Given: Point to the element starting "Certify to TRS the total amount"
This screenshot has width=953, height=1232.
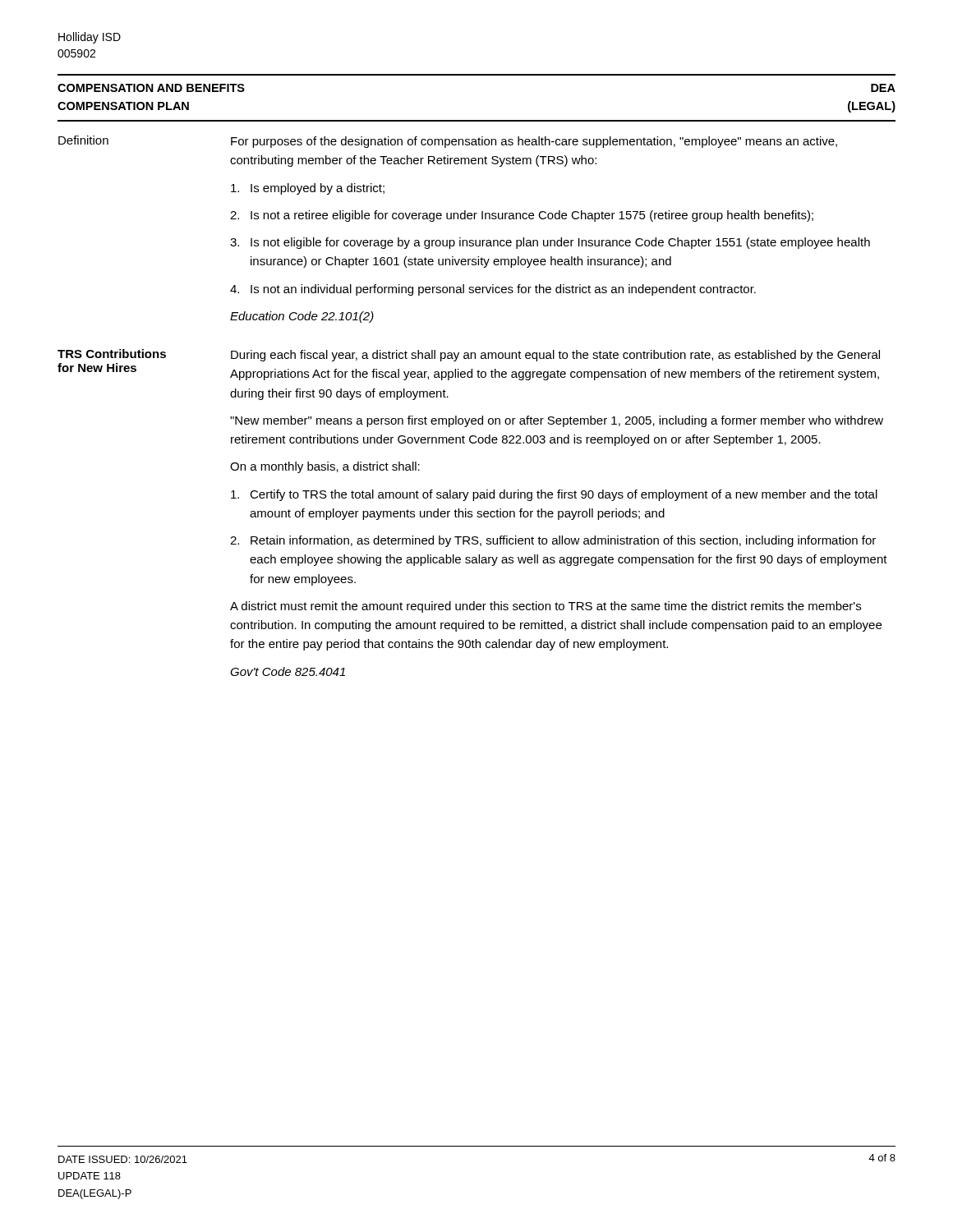Looking at the screenshot, I should [x=563, y=503].
